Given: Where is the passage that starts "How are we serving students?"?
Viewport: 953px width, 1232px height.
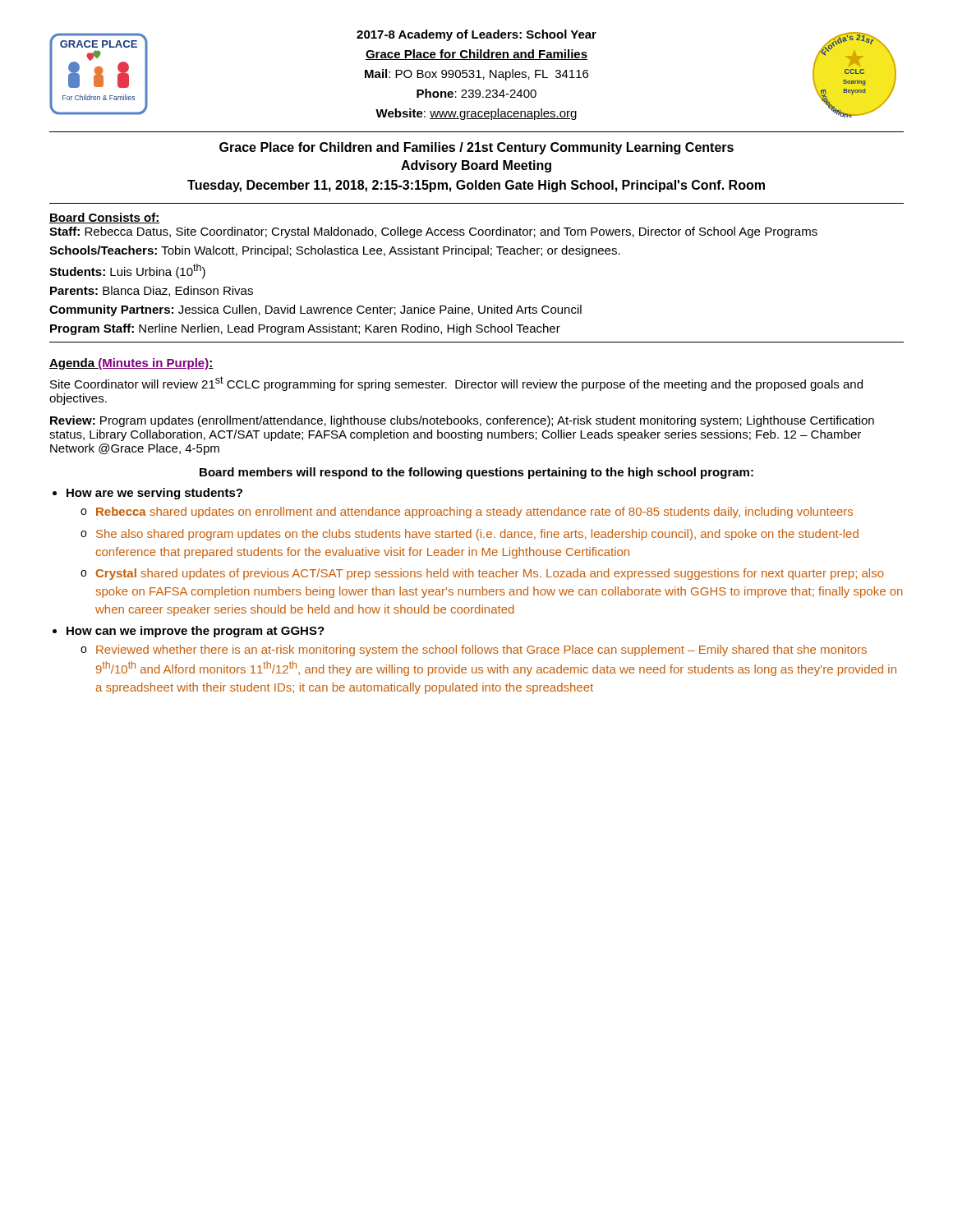Looking at the screenshot, I should coord(485,552).
